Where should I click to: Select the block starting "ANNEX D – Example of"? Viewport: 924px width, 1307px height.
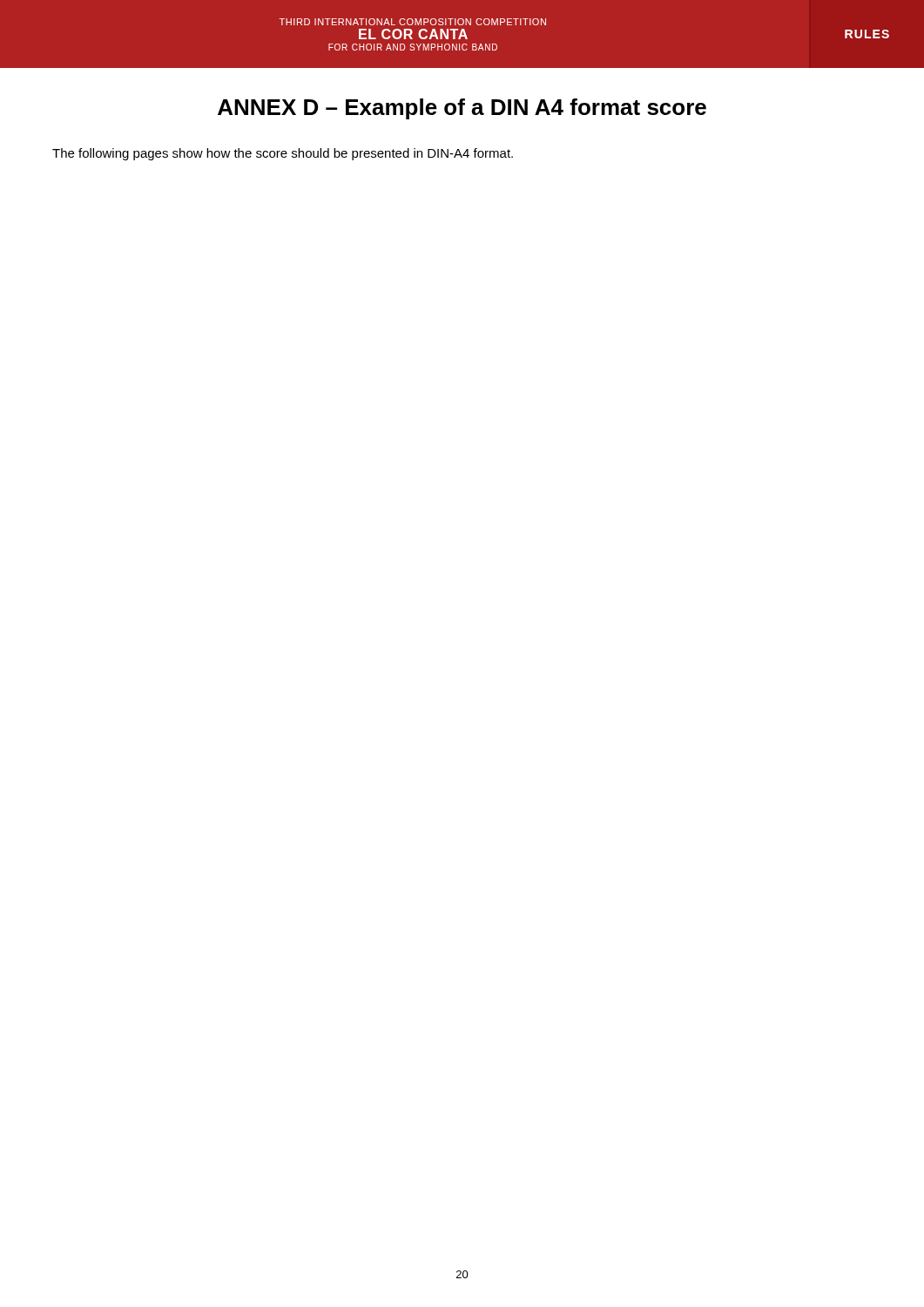coord(462,107)
